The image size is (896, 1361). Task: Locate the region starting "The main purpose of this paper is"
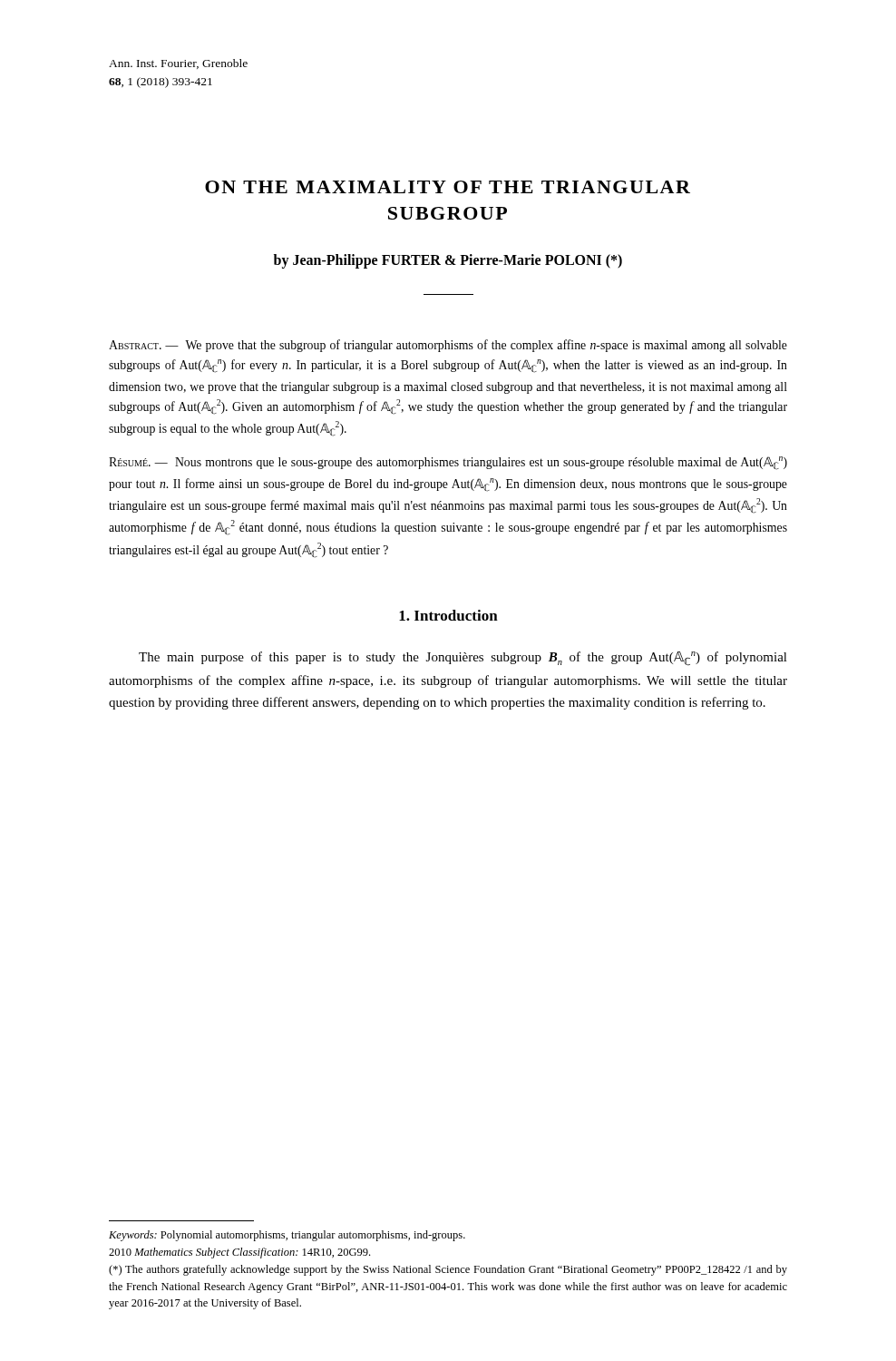(448, 679)
